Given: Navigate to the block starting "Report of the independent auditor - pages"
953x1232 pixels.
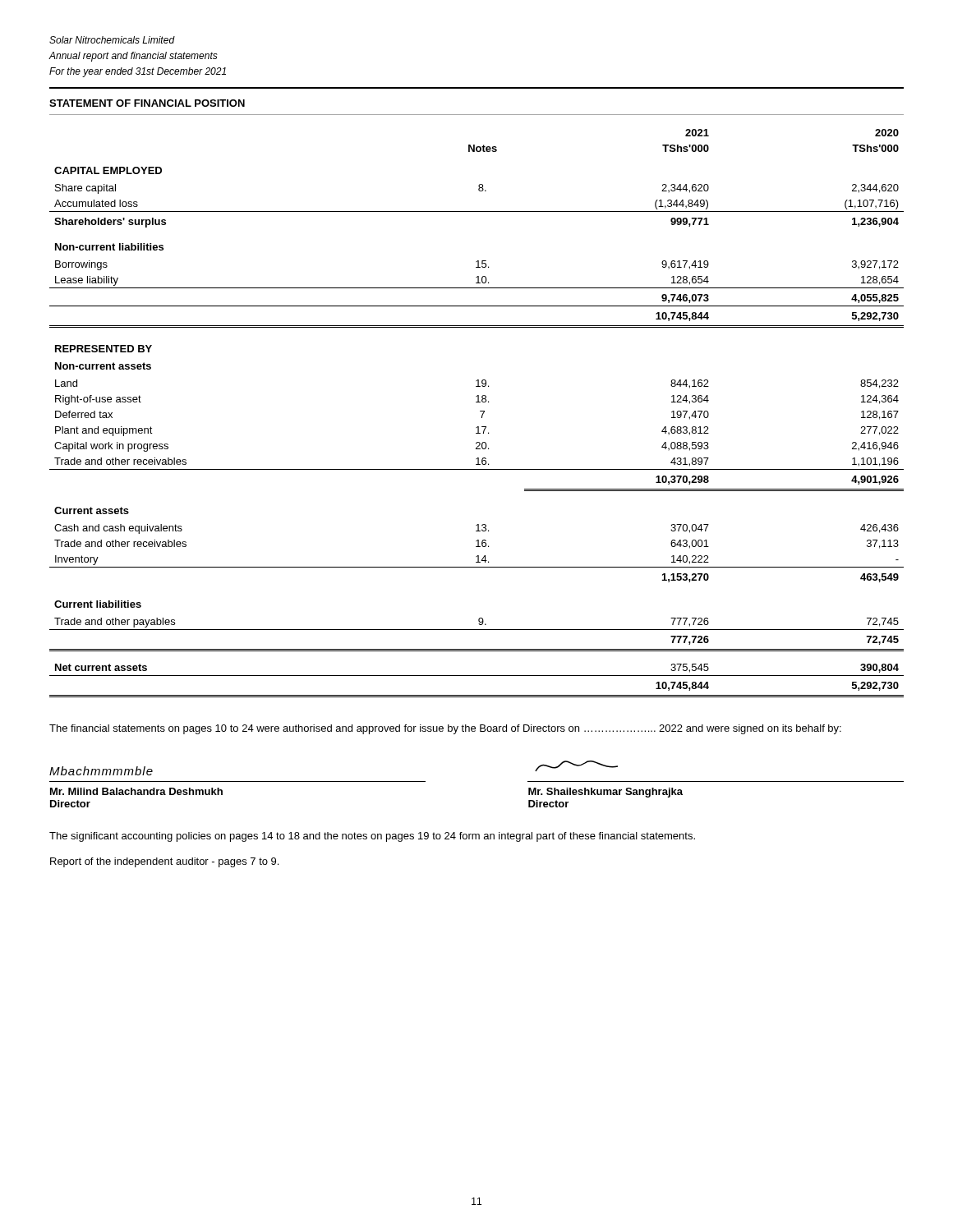Looking at the screenshot, I should [164, 861].
